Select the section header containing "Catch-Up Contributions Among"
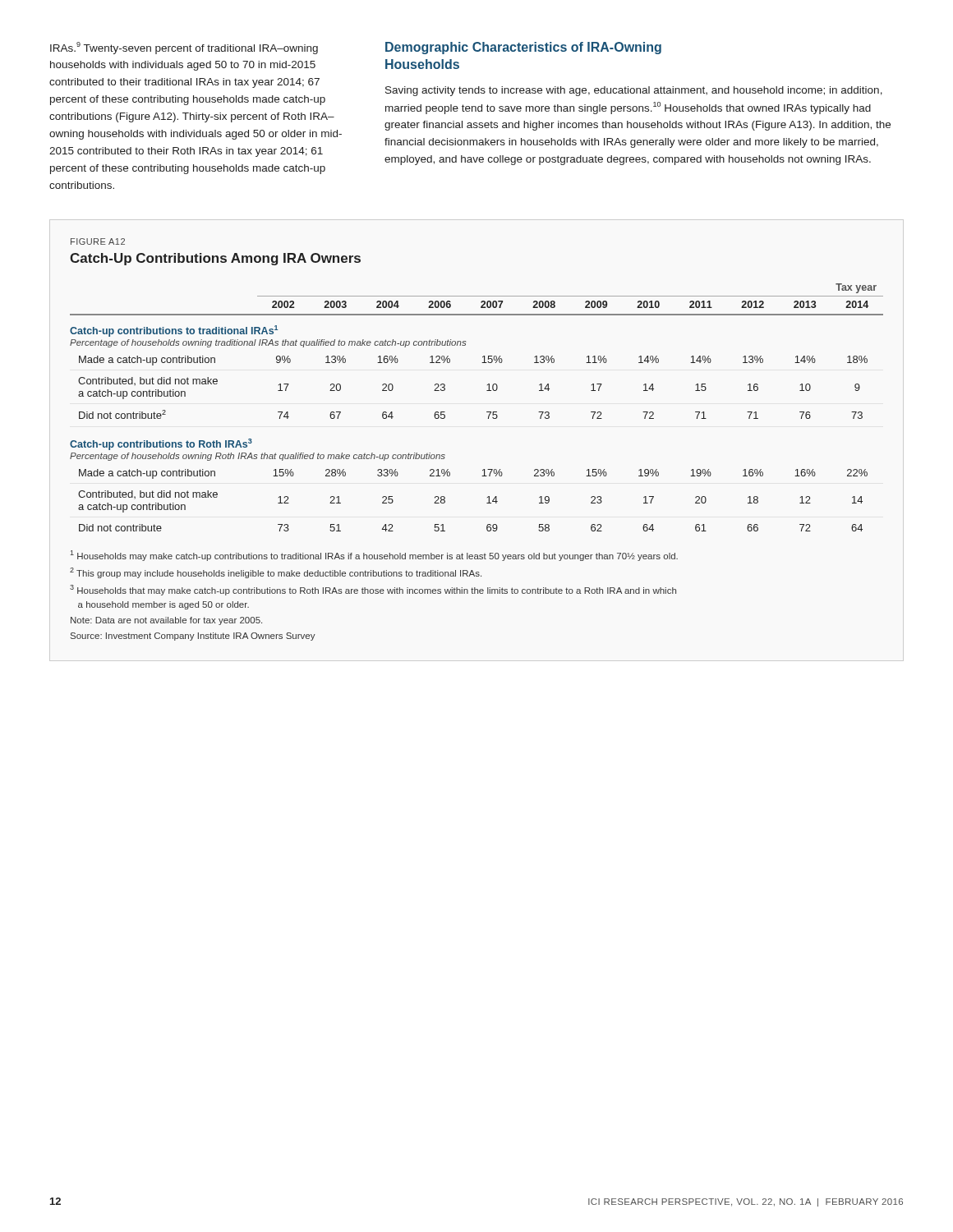This screenshot has height=1232, width=953. [215, 259]
